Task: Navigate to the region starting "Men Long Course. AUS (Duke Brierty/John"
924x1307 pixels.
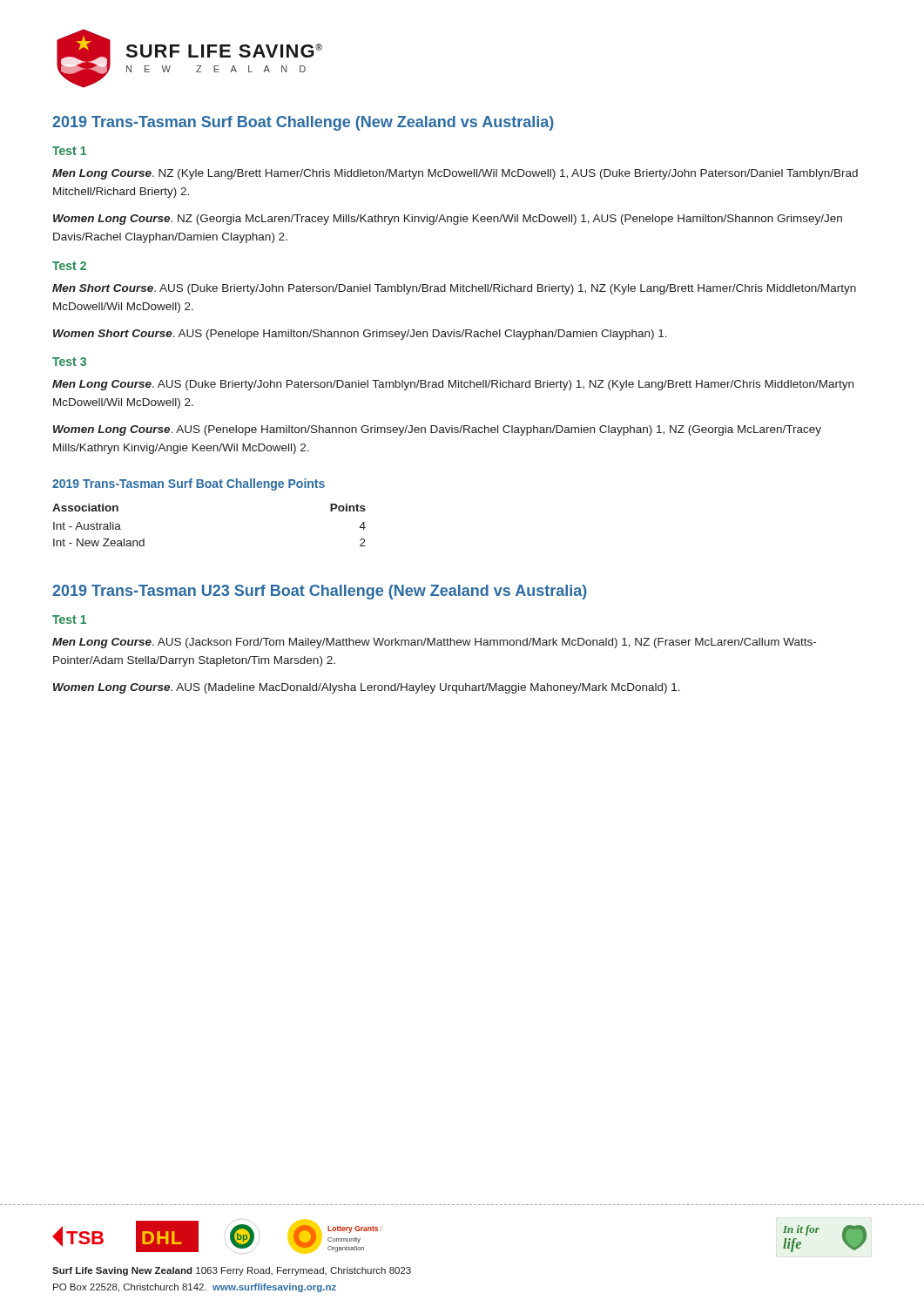Action: click(x=453, y=393)
